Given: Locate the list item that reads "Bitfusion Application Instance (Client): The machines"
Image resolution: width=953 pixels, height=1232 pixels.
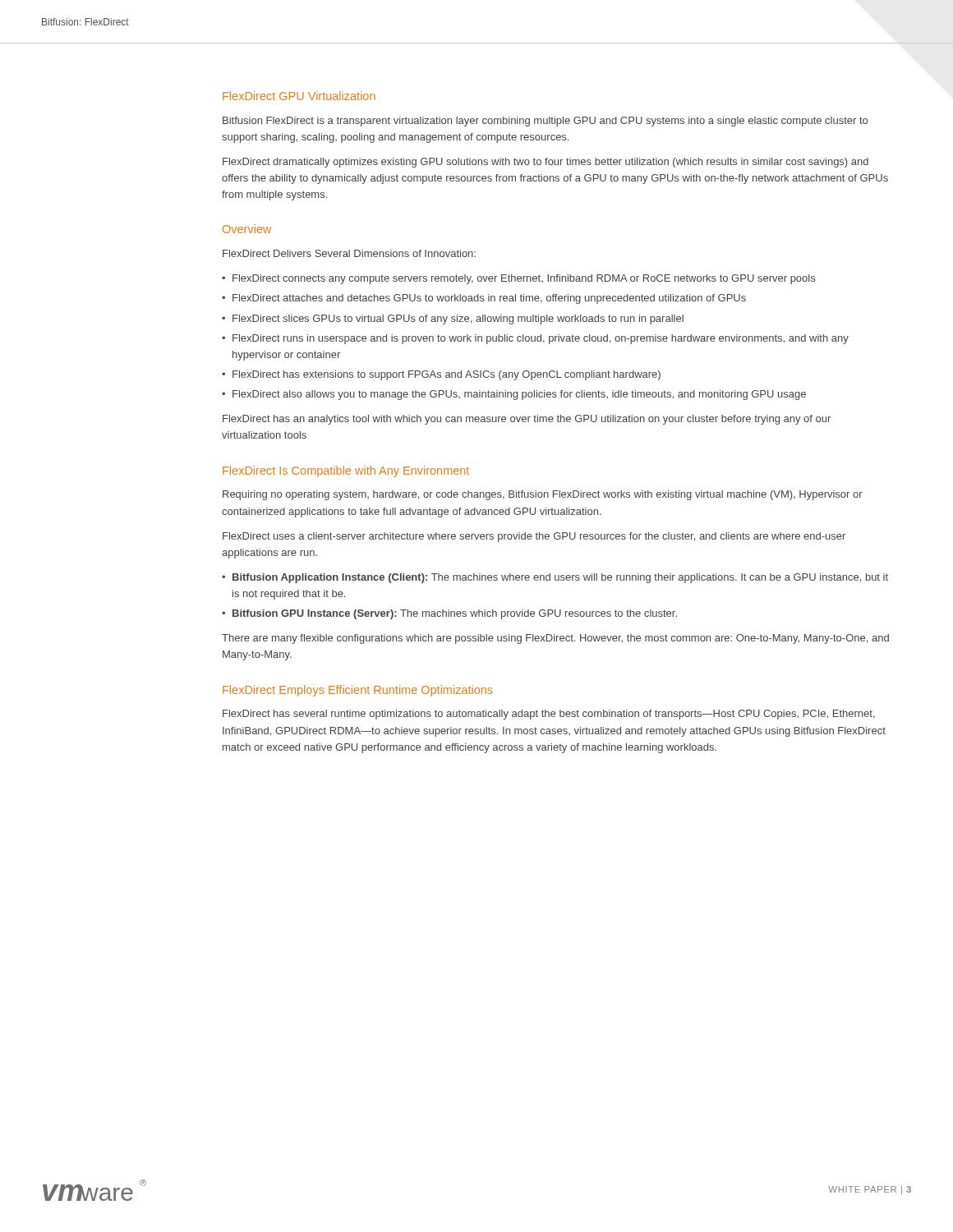Looking at the screenshot, I should 560,585.
